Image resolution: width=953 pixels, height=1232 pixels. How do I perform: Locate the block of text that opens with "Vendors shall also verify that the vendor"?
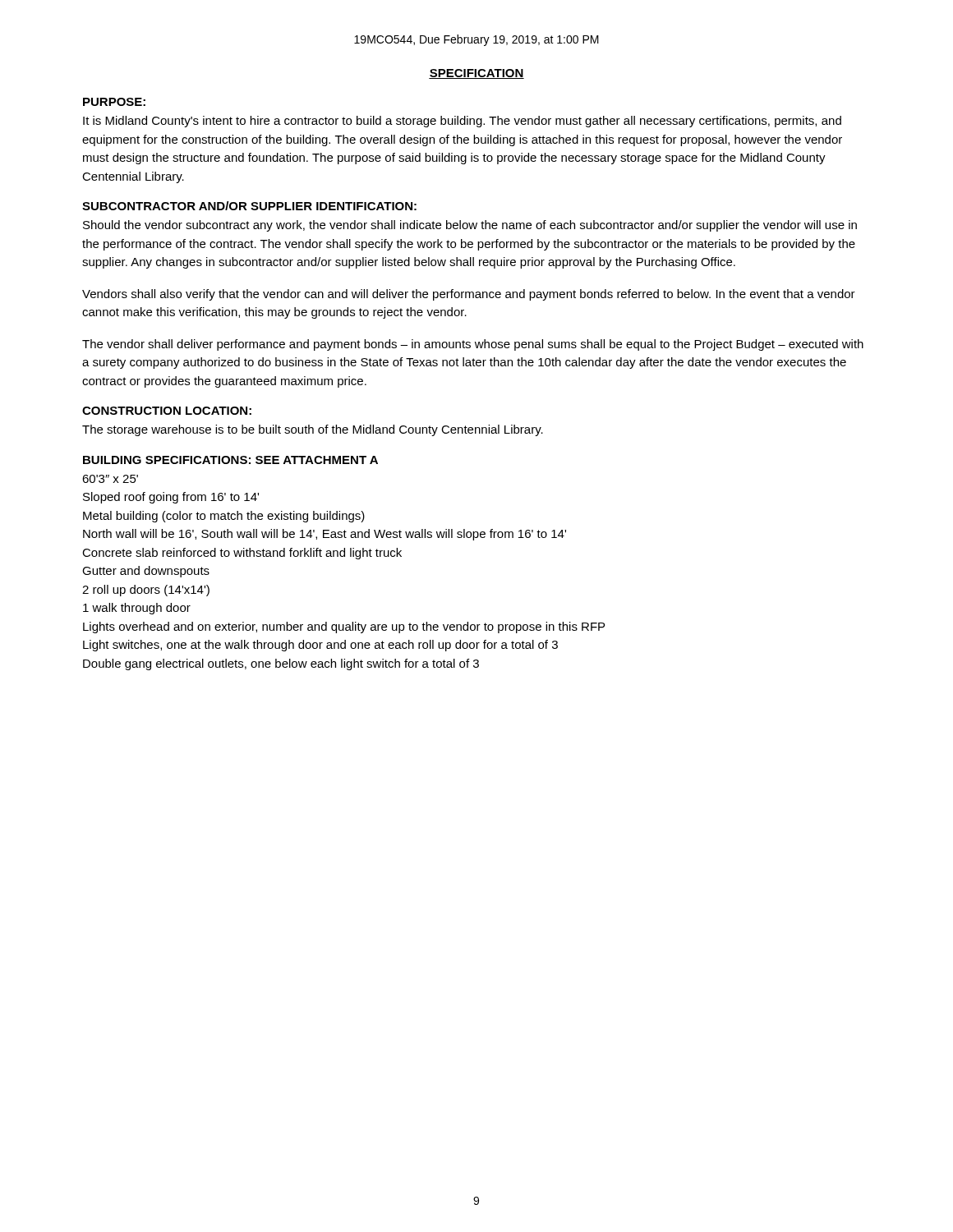tap(468, 302)
